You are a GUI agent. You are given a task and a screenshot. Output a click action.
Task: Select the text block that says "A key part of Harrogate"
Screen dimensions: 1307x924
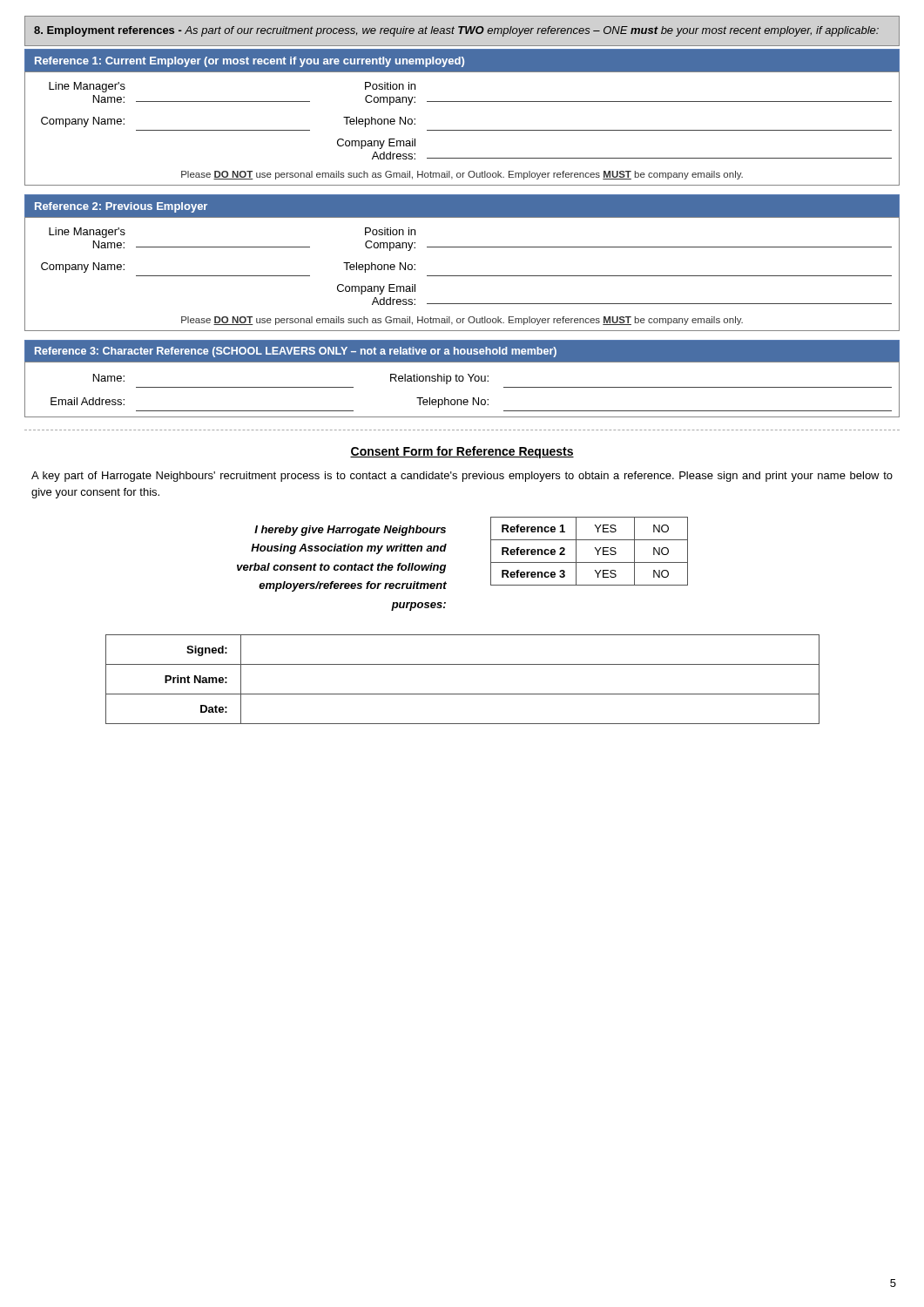coord(462,484)
